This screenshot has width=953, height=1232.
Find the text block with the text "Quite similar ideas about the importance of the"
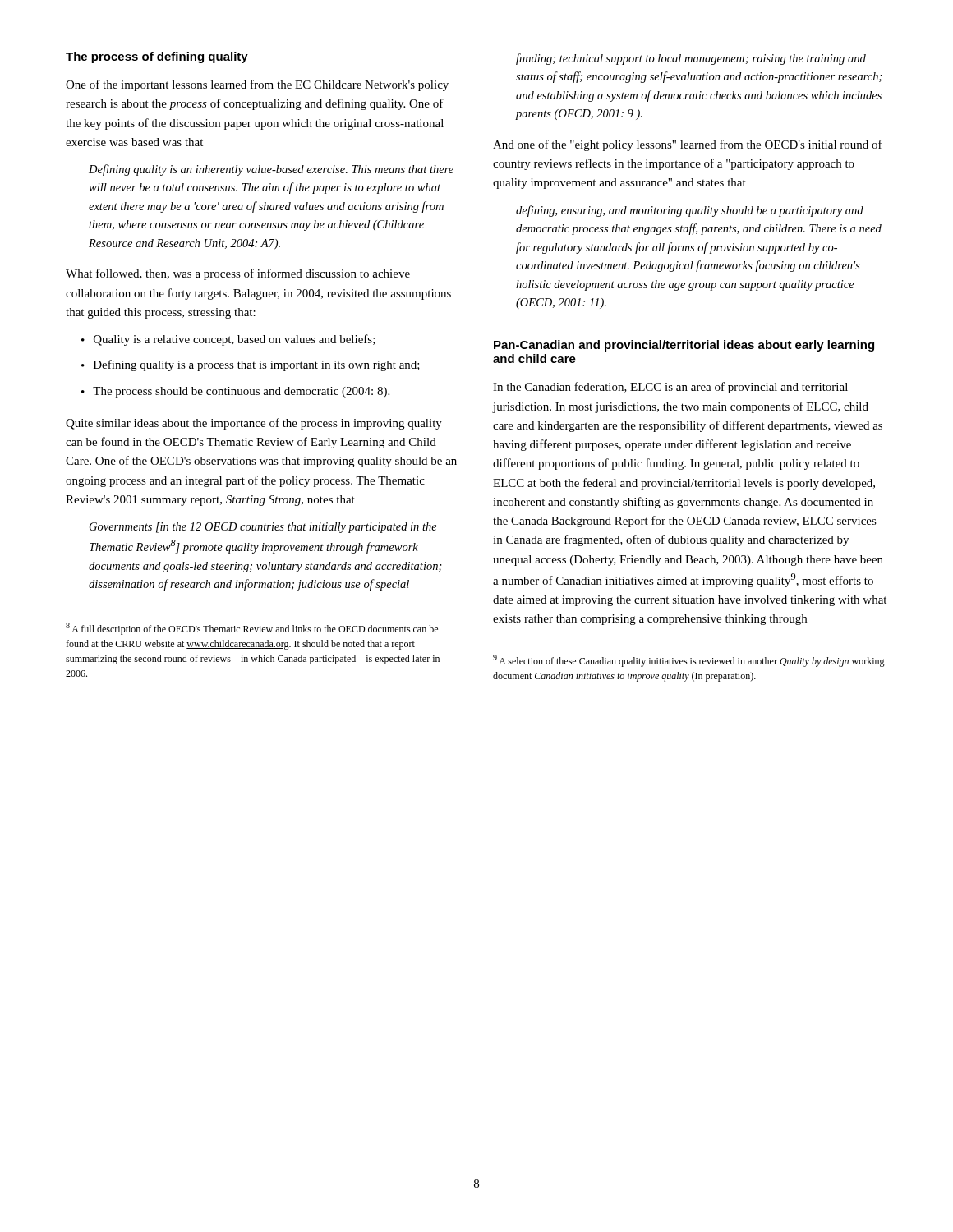263,462
